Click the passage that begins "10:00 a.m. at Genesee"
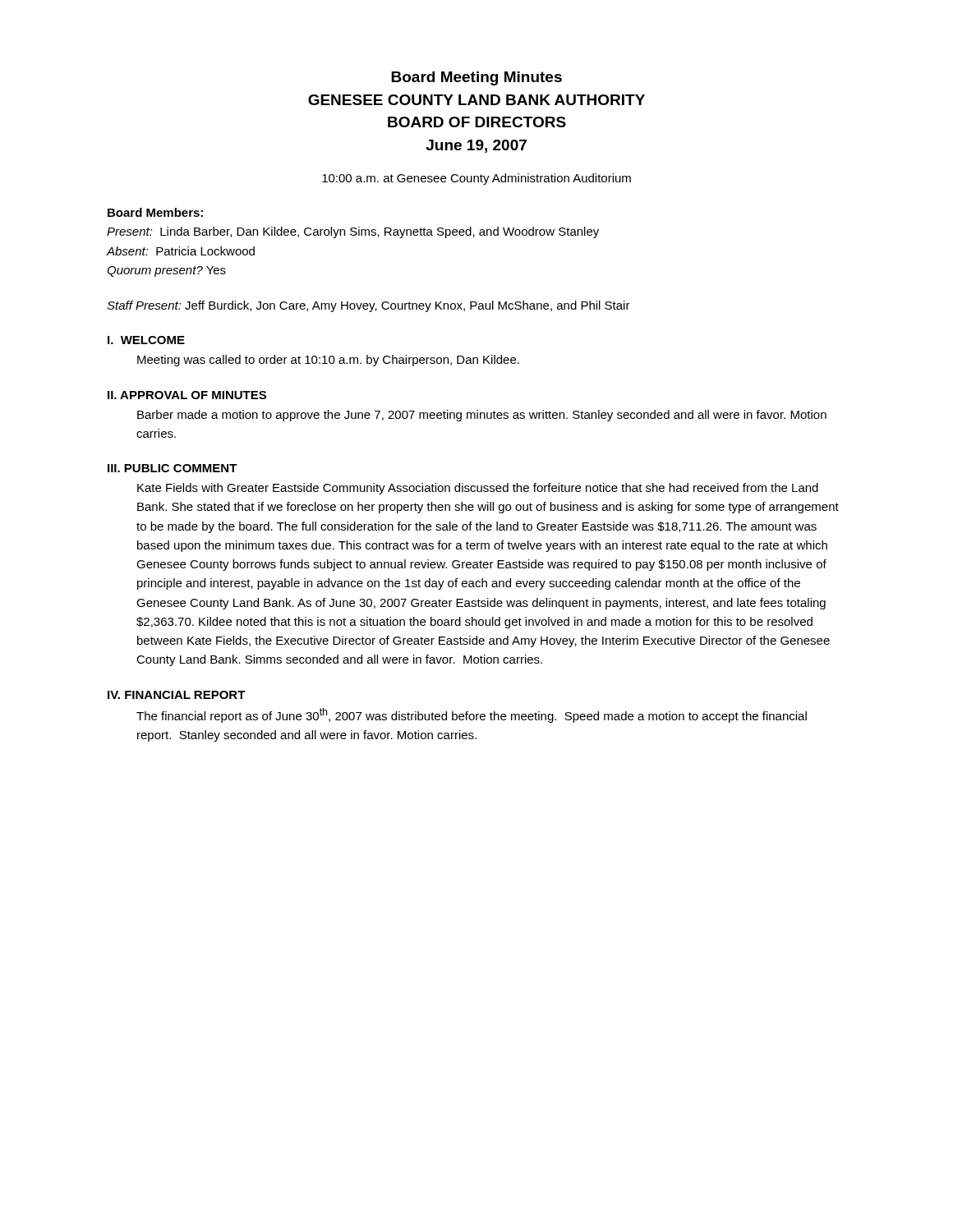Screen dimensions: 1232x953 (x=476, y=178)
